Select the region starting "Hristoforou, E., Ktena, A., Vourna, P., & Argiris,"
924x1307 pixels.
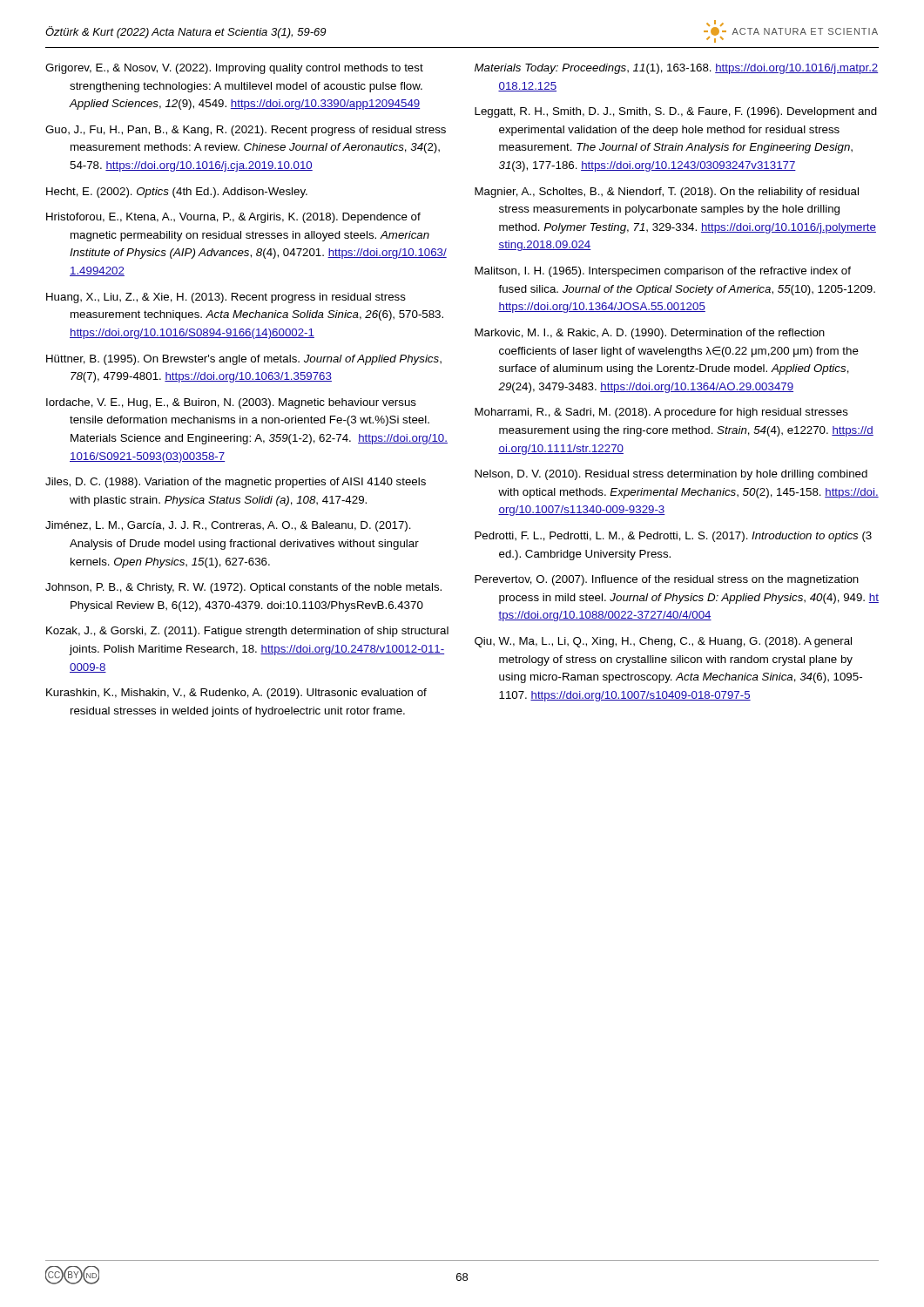pos(246,244)
